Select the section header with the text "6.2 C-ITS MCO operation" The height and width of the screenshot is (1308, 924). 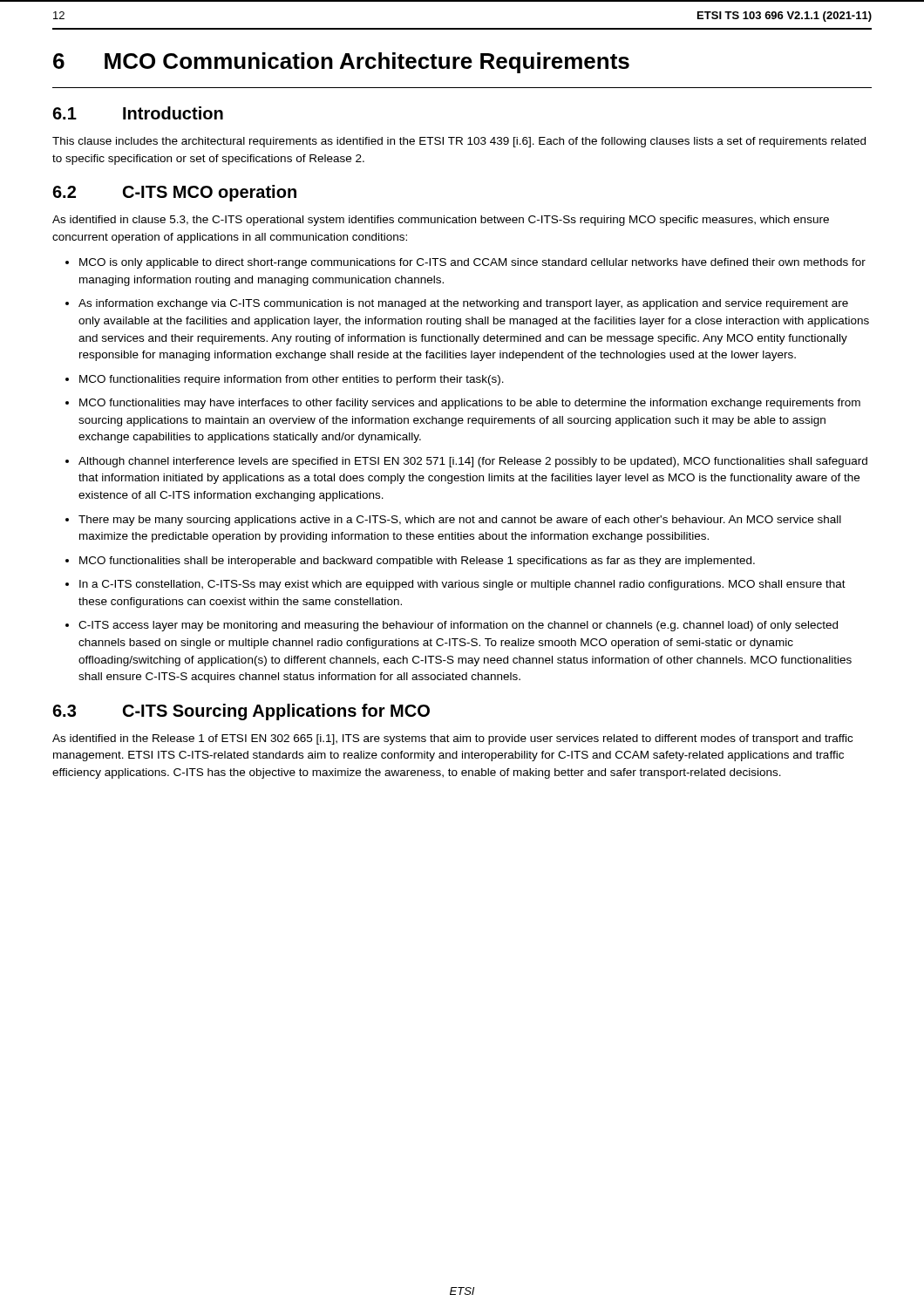click(174, 193)
